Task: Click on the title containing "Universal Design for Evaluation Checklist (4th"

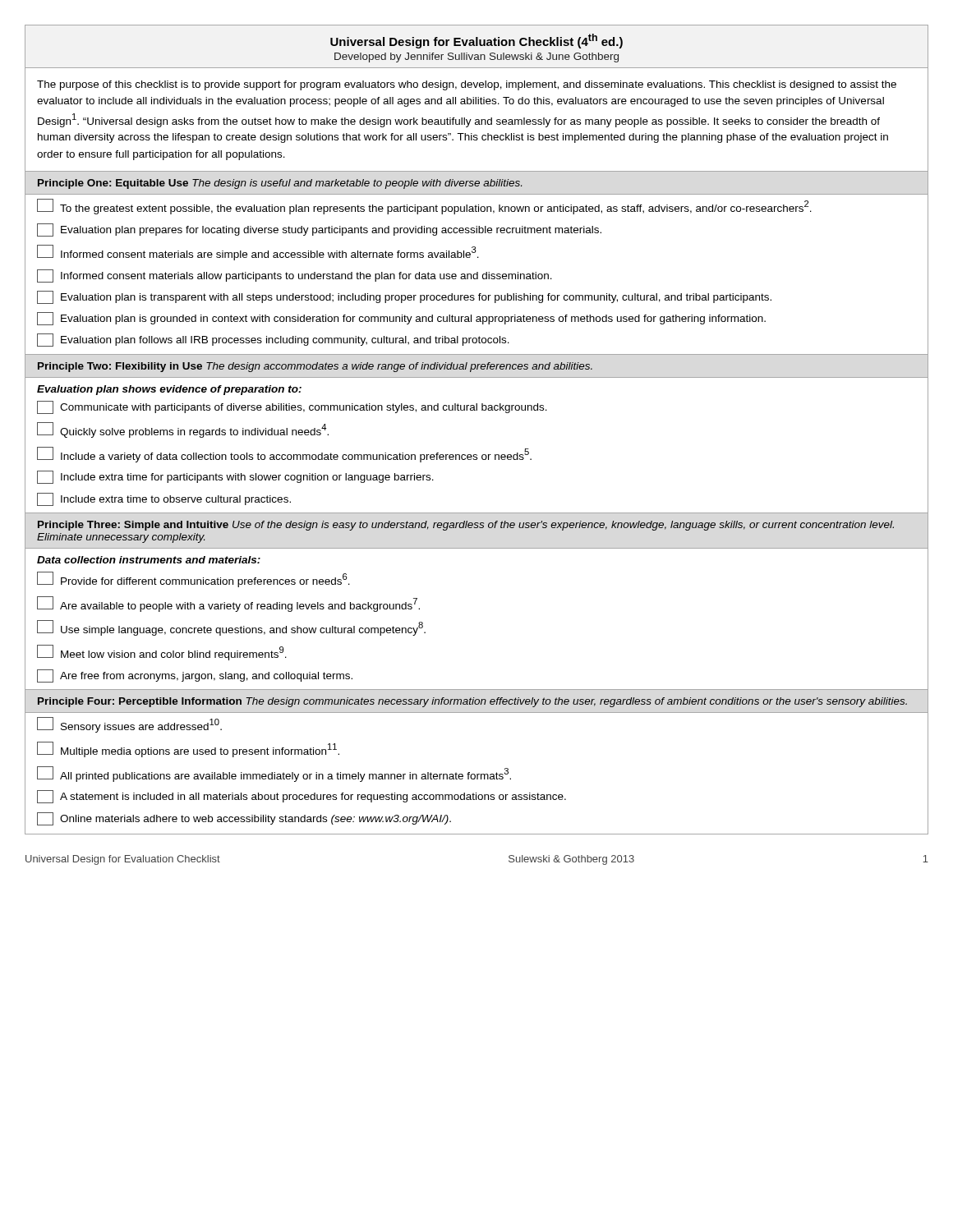Action: point(476,40)
